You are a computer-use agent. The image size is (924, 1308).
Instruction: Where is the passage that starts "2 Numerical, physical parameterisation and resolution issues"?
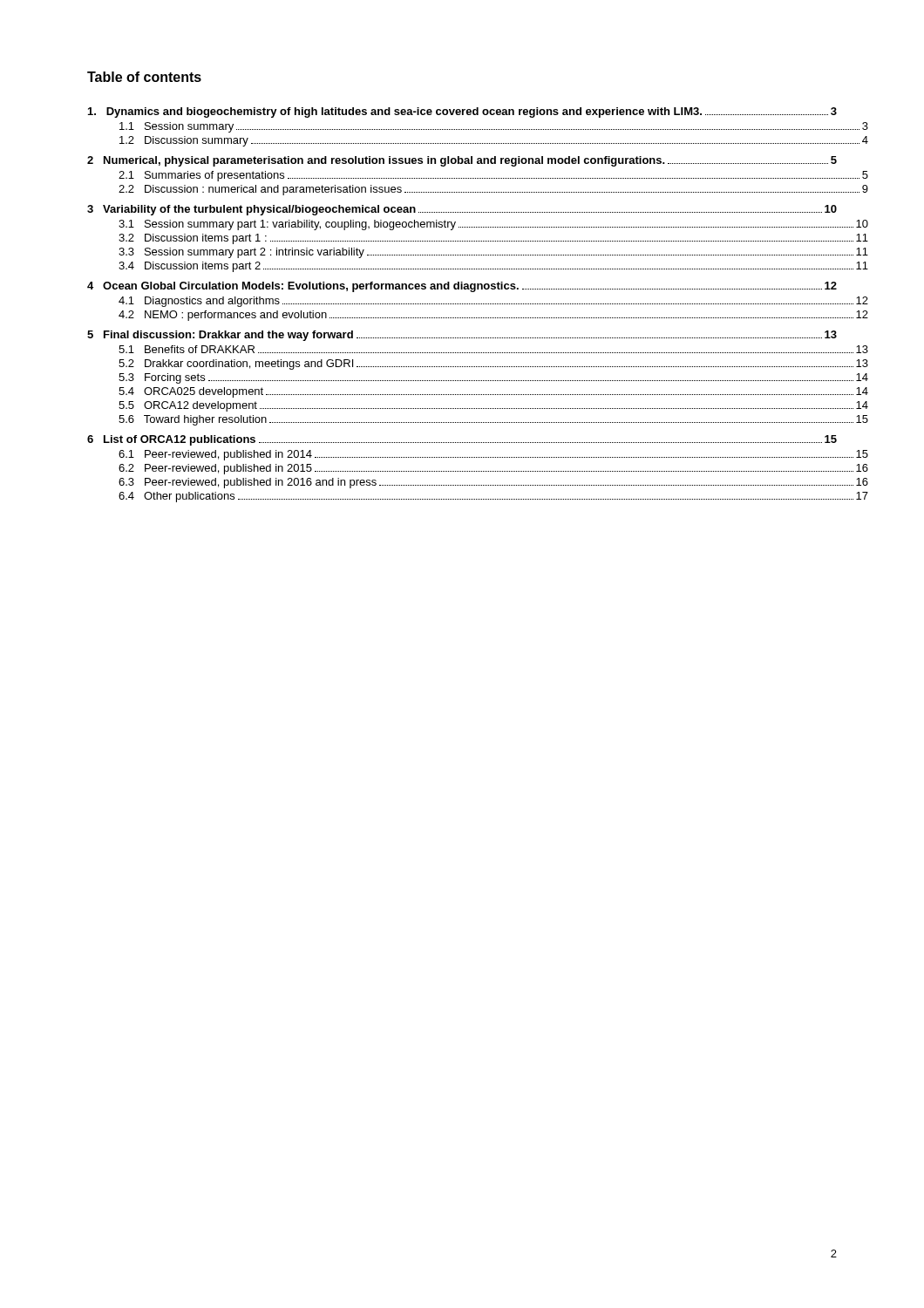tap(462, 160)
